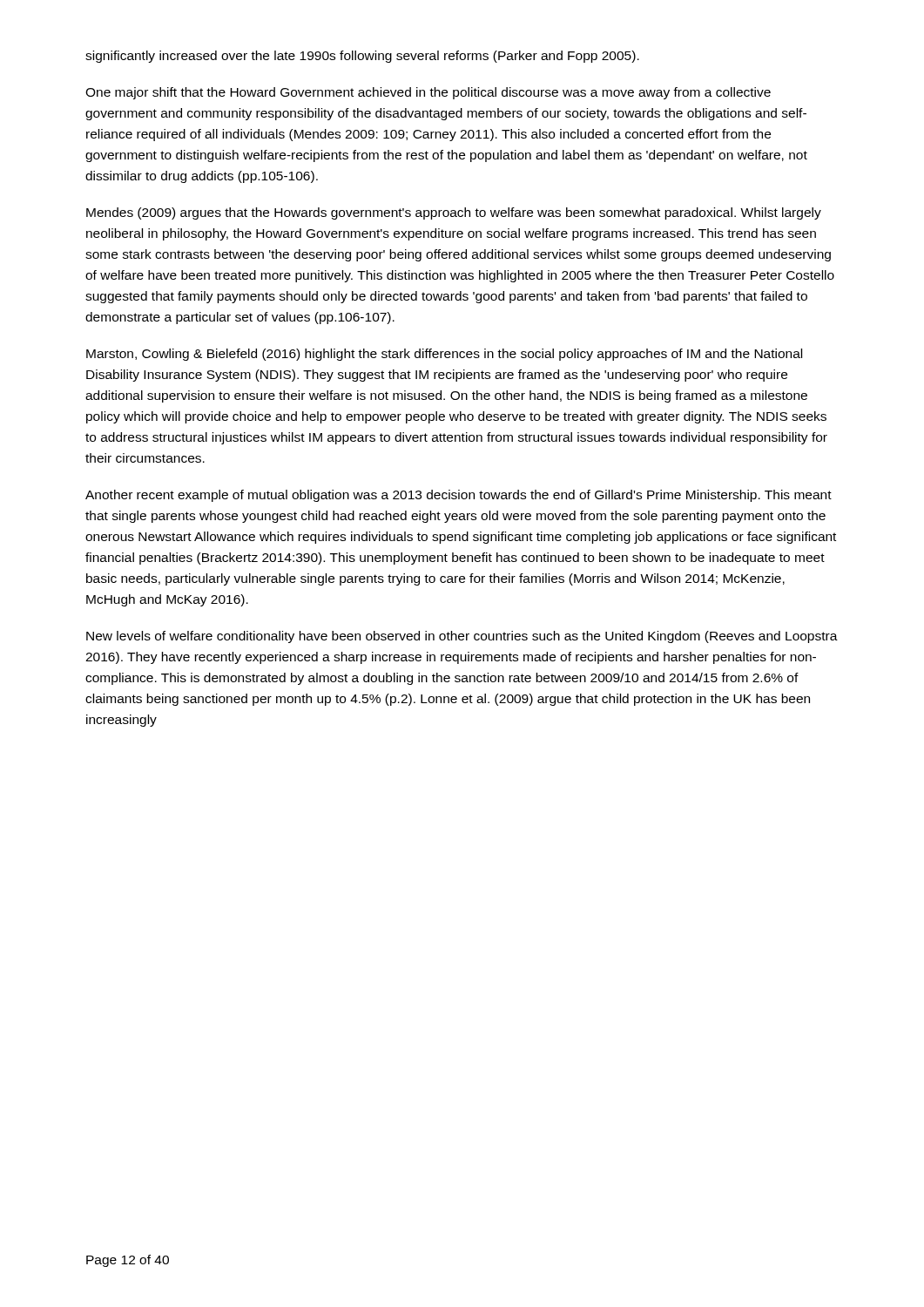This screenshot has width=924, height=1307.
Task: Where is the passage that starts "significantly increased over"?
Action: pos(363,55)
